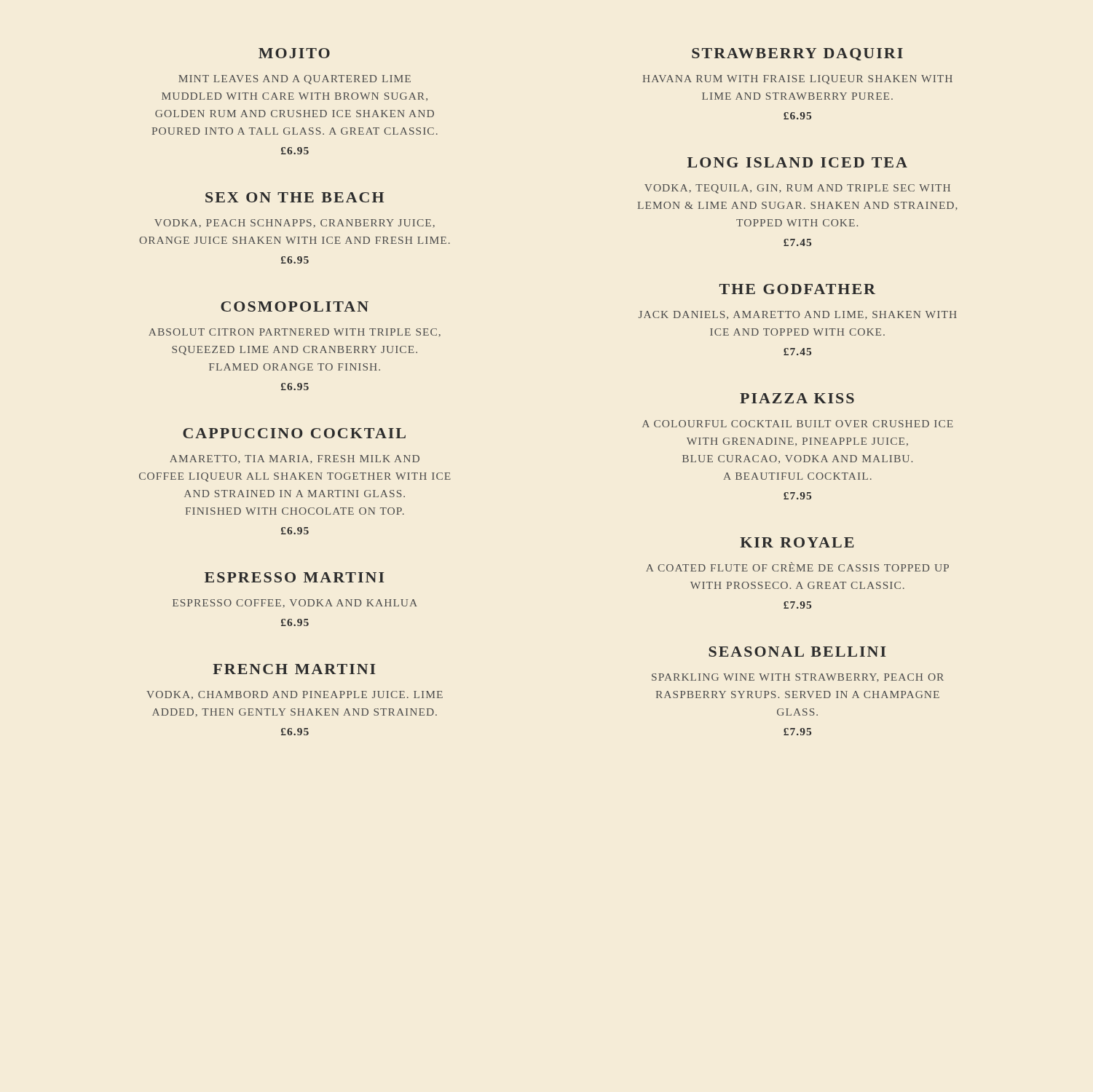The image size is (1093, 1092).
Task: Find the section header with the text "ESPRESSO MARTINI"
Action: coord(295,577)
